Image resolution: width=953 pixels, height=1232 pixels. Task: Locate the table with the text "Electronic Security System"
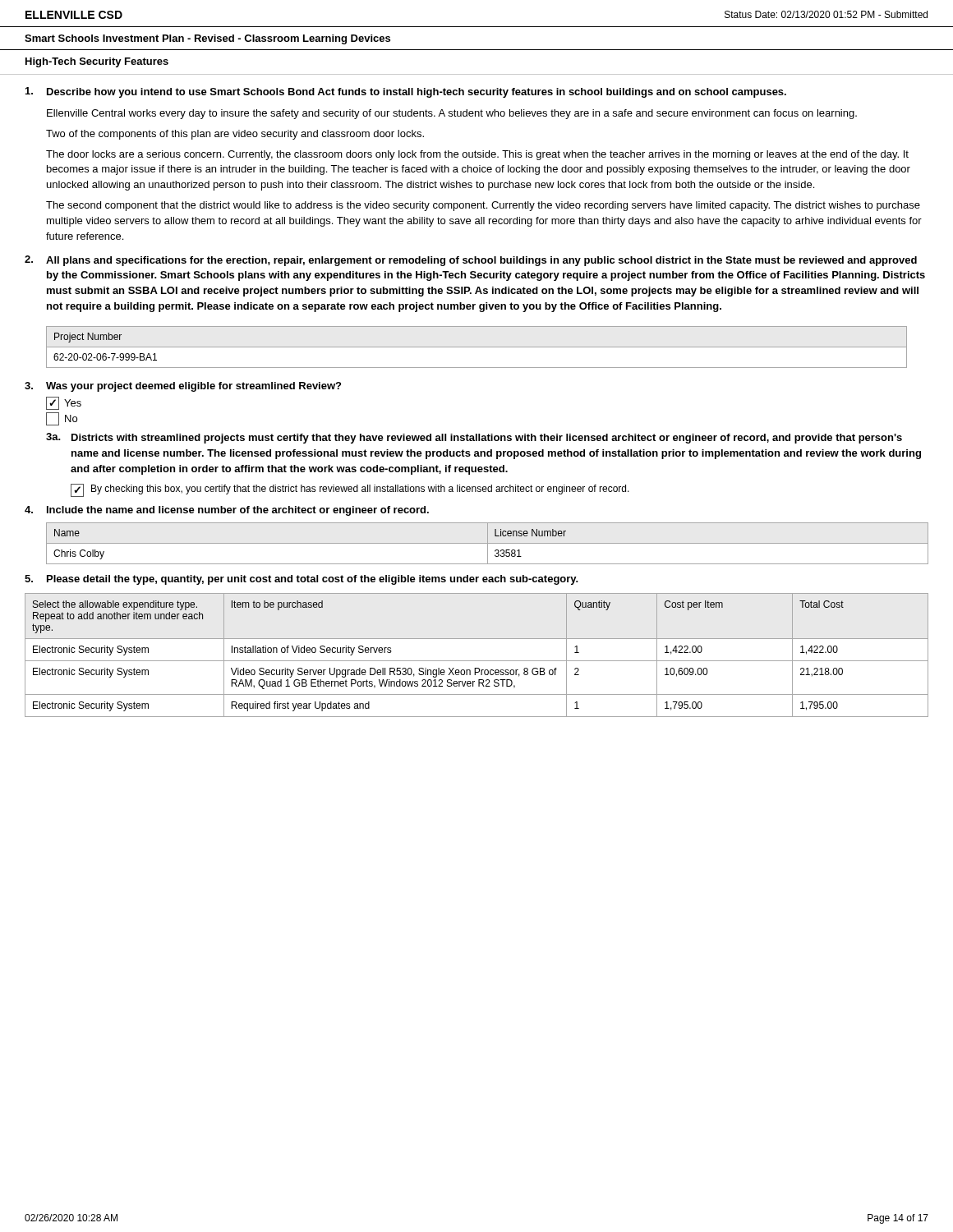point(476,655)
